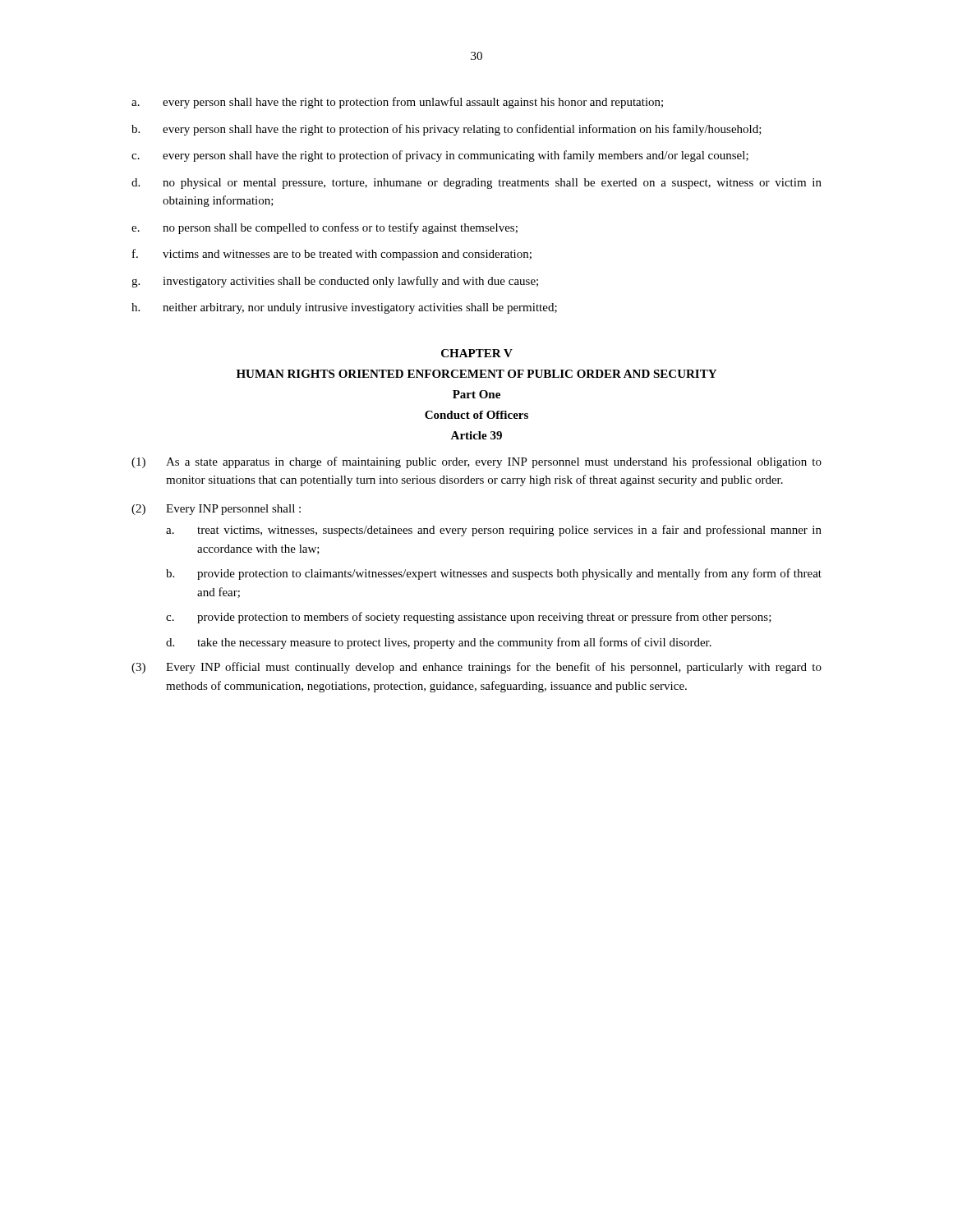Where is the section header that starts "HUMAN RIGHTS ORIENTED ENFORCEMENT OF PUBLIC ORDER"?
Viewport: 953px width, 1232px height.
pyautogui.click(x=476, y=373)
